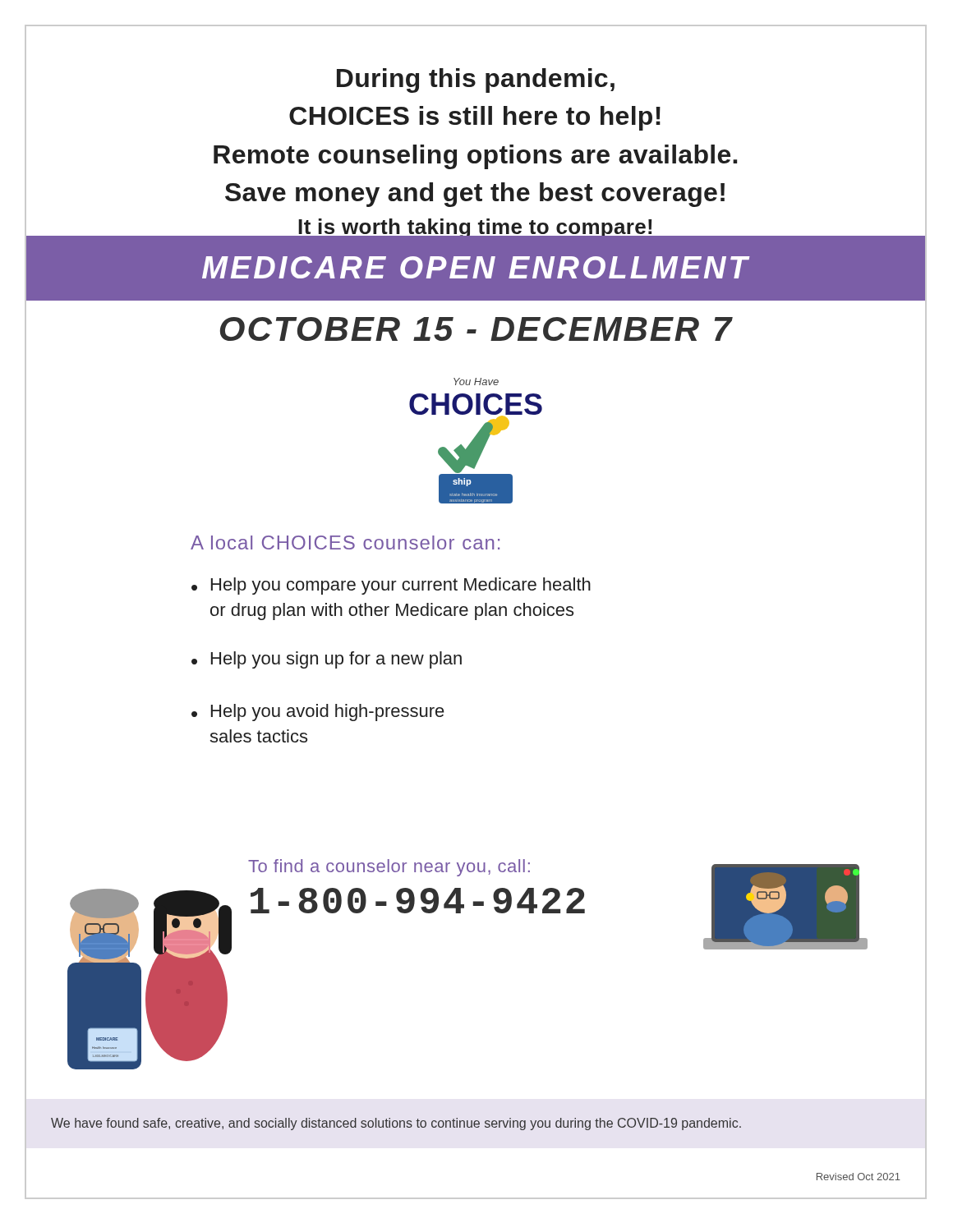This screenshot has height=1232, width=953.
Task: Click on the logo
Action: 476,437
